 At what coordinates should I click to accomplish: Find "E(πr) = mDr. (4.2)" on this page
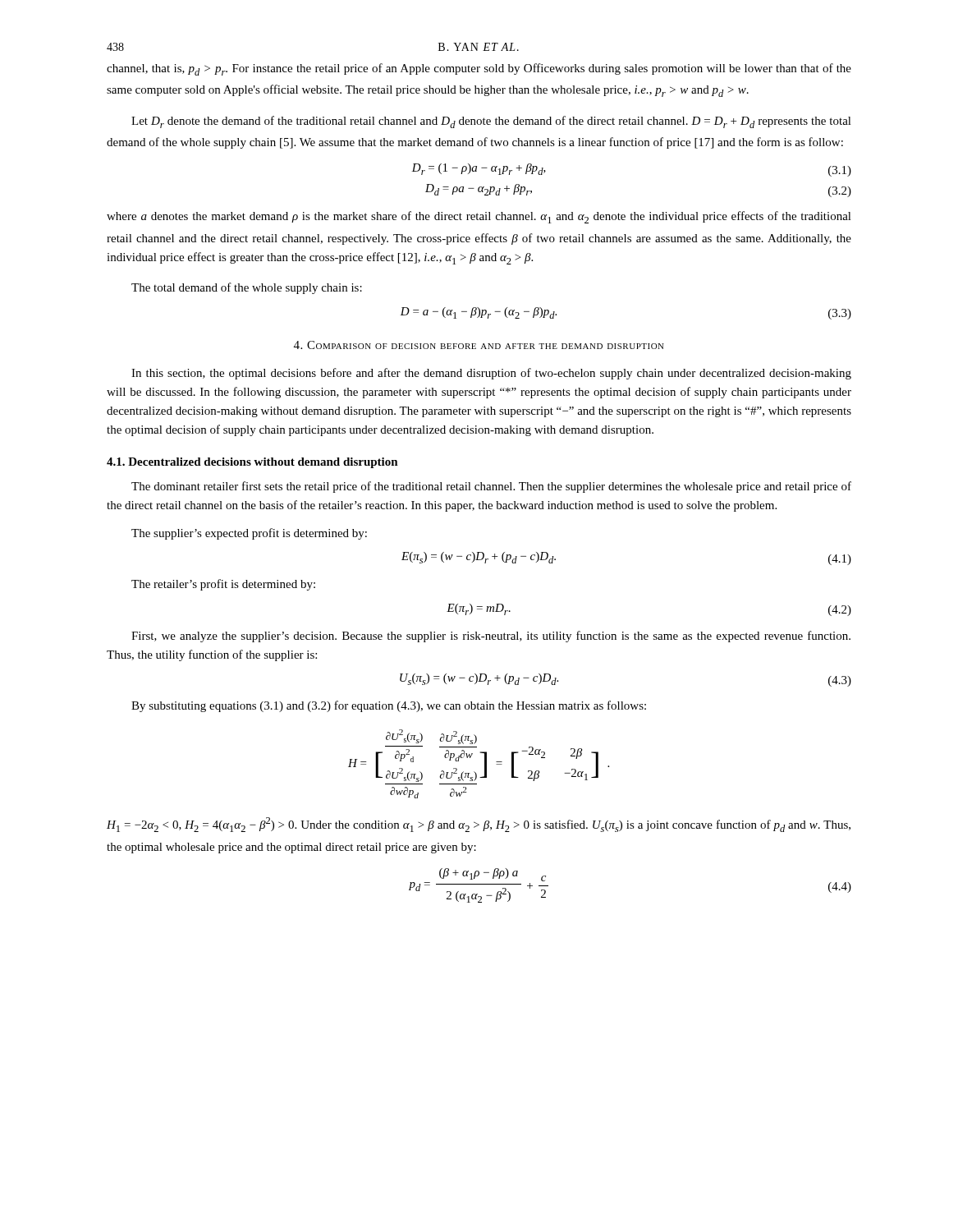tap(479, 610)
